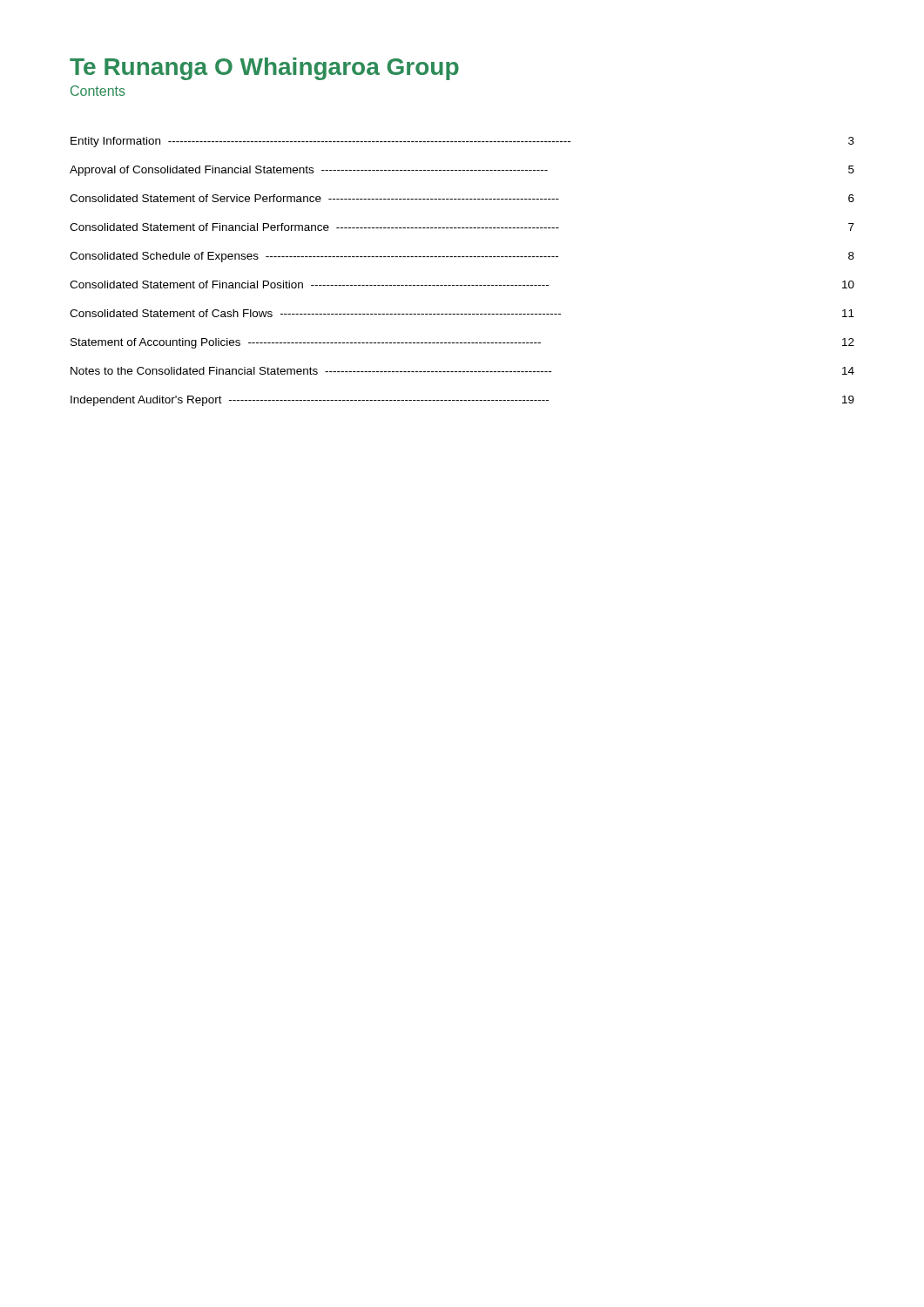Where does it say "Independent Auditor's Report ---------------------------------------------------------------------------------- 19"?

coord(462,399)
